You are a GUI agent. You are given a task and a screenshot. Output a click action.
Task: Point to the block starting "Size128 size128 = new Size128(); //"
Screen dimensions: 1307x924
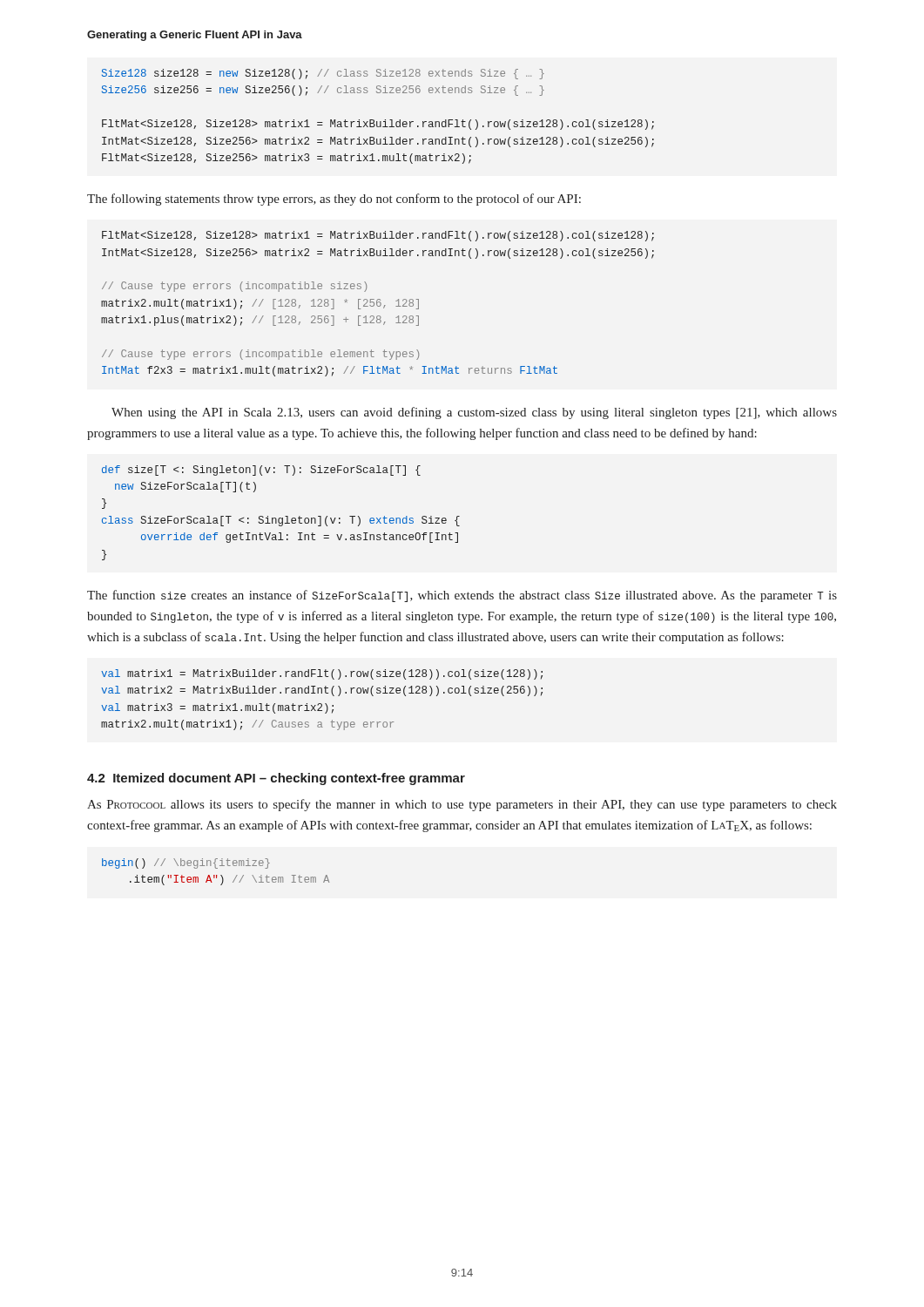(x=379, y=116)
